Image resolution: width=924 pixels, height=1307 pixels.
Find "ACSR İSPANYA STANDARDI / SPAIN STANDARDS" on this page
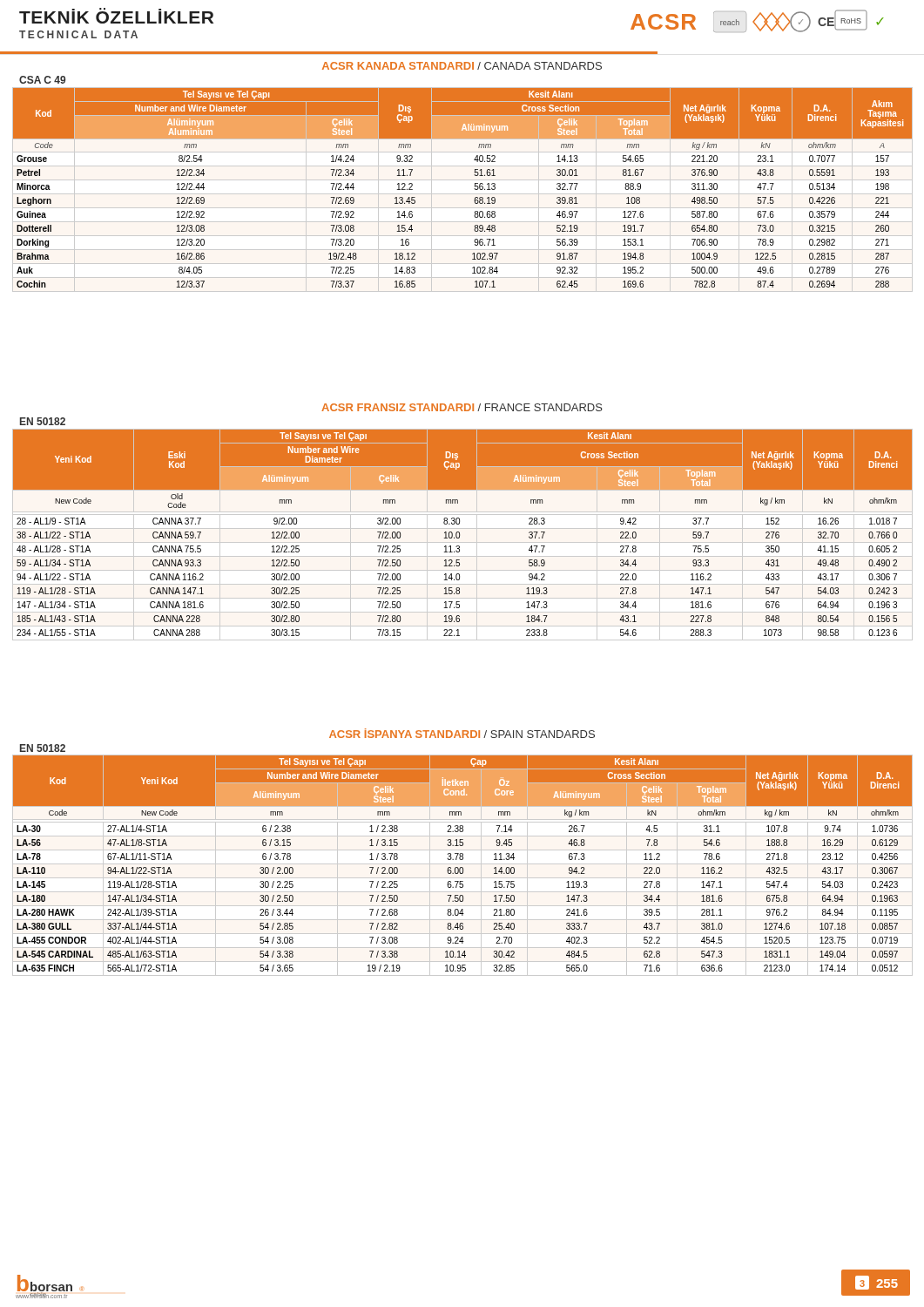pyautogui.click(x=462, y=734)
